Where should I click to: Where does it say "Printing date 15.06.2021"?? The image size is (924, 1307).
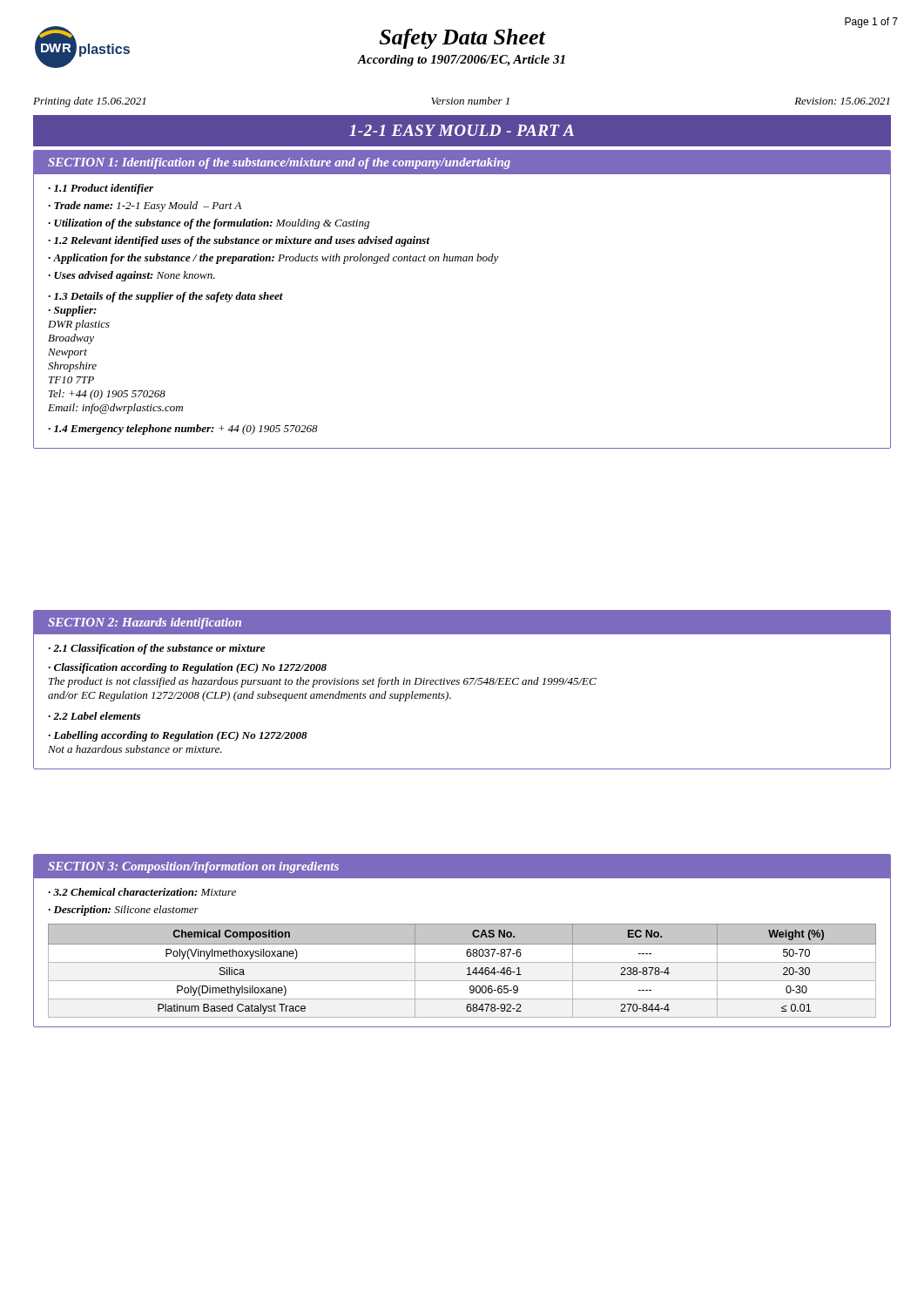[x=90, y=101]
